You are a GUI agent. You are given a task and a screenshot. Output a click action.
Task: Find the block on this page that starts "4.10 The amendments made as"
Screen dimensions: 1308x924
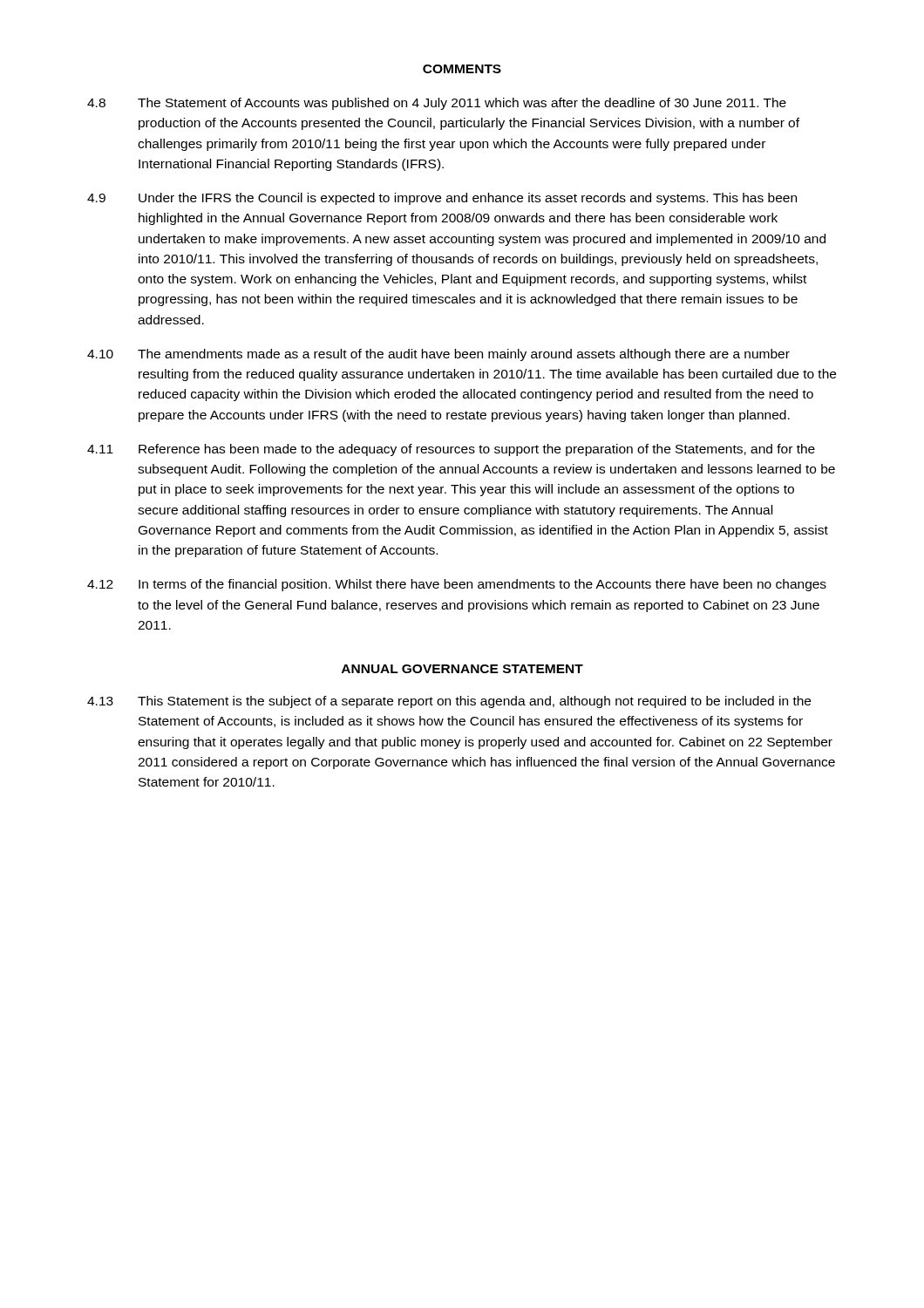coord(462,384)
